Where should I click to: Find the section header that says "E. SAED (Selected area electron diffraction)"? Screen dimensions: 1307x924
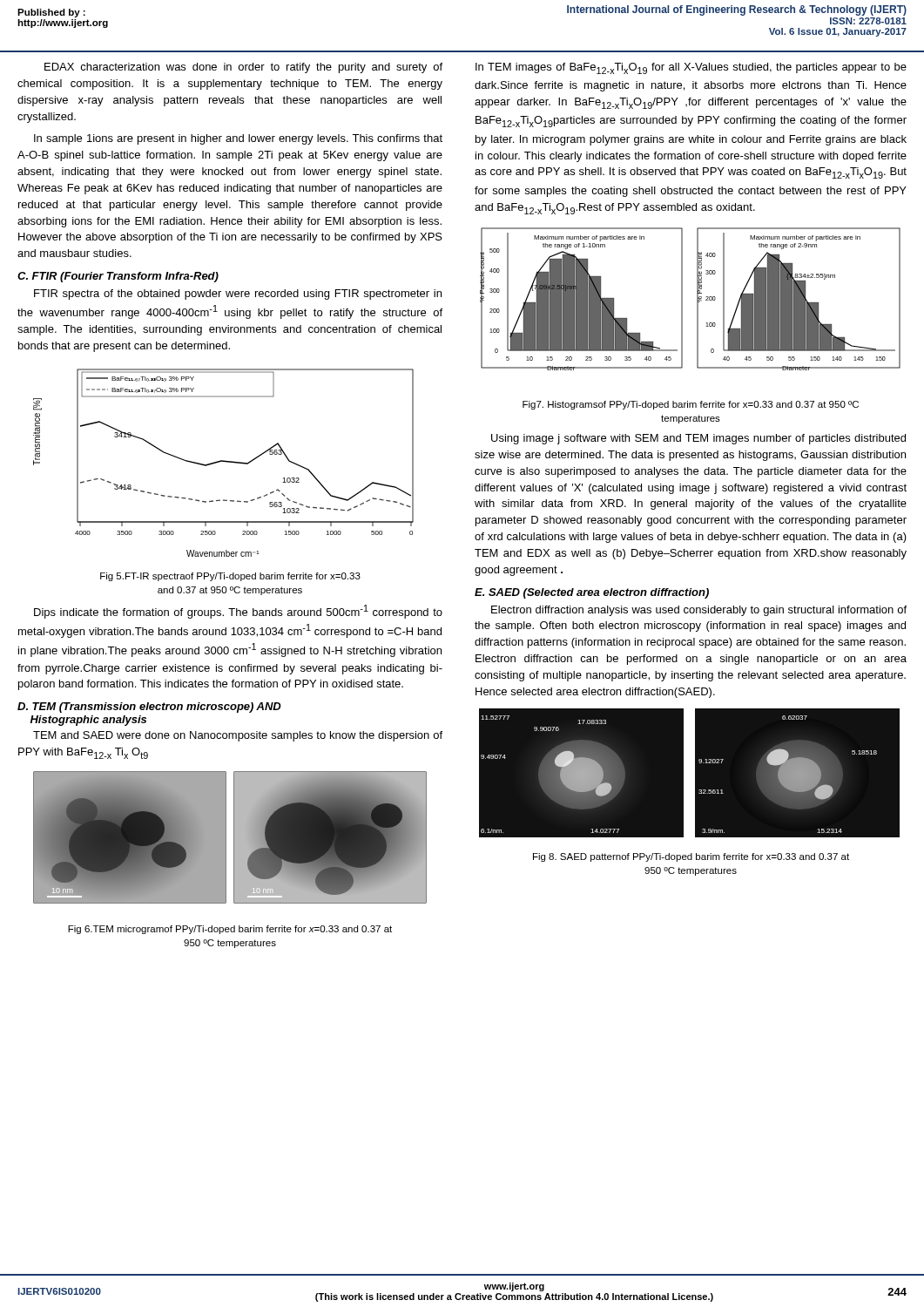[592, 592]
